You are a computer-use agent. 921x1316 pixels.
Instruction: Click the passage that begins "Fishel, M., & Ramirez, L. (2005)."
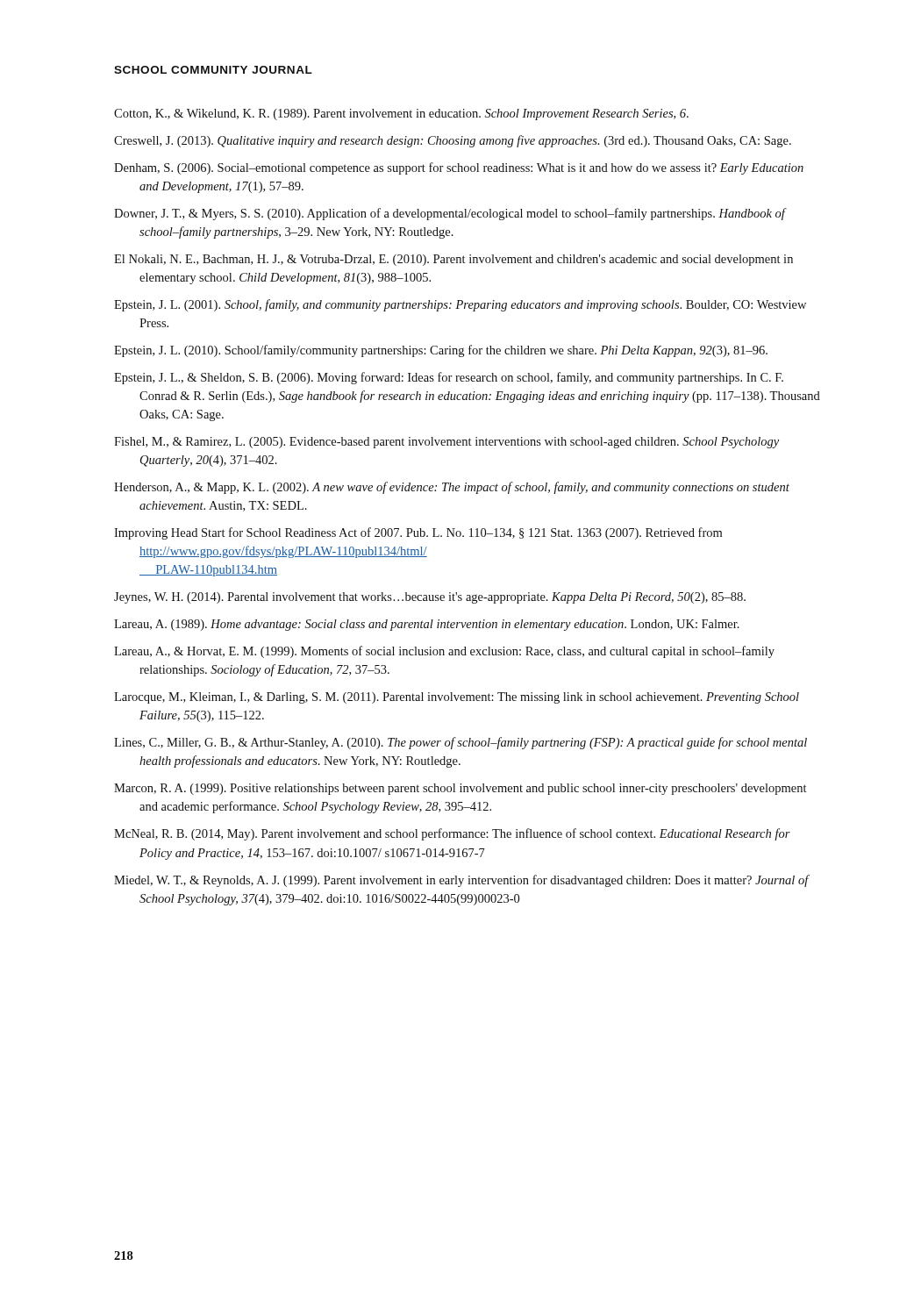[x=447, y=451]
